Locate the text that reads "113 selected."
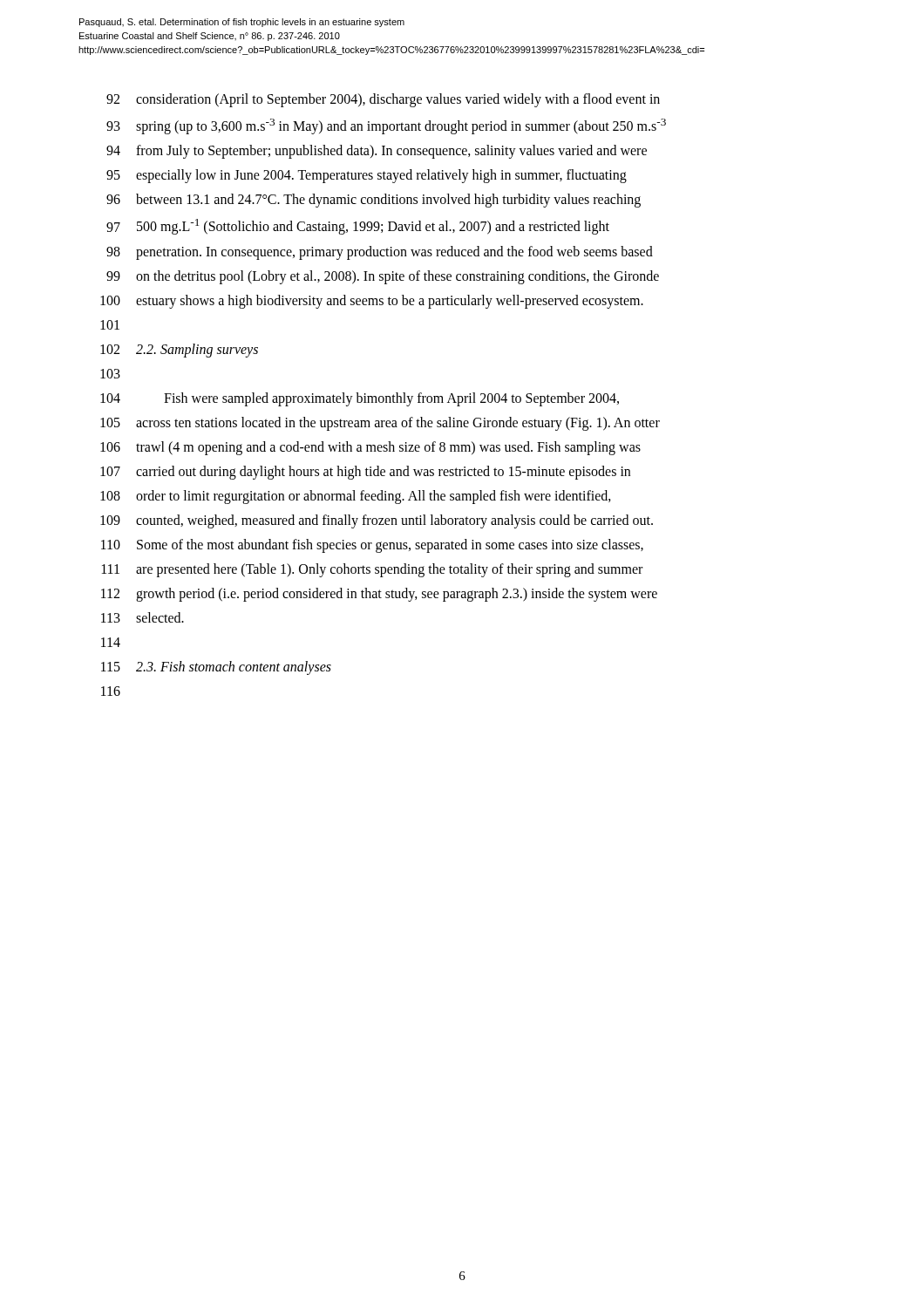 143,617
